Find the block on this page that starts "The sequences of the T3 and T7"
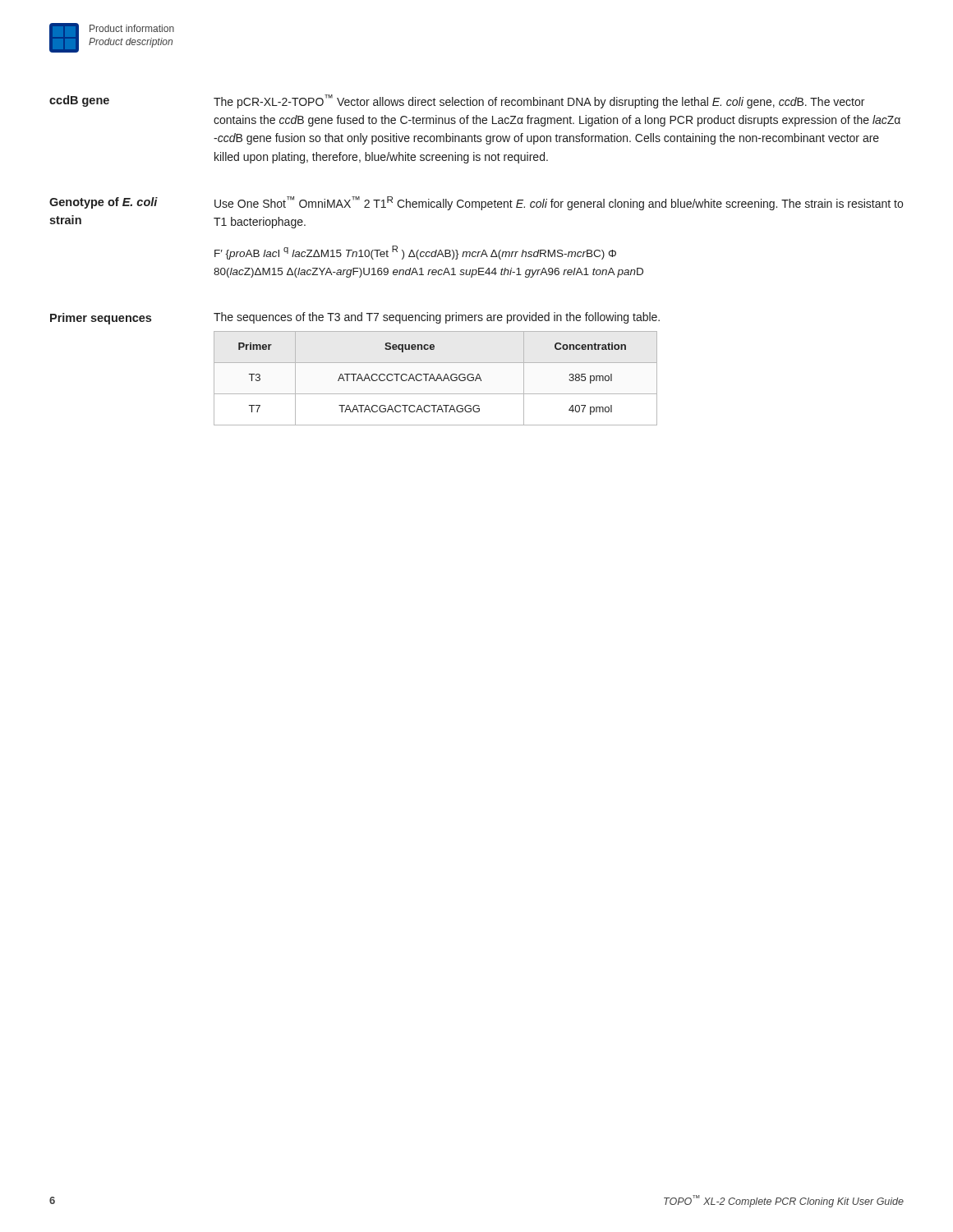This screenshot has height=1232, width=953. click(559, 317)
